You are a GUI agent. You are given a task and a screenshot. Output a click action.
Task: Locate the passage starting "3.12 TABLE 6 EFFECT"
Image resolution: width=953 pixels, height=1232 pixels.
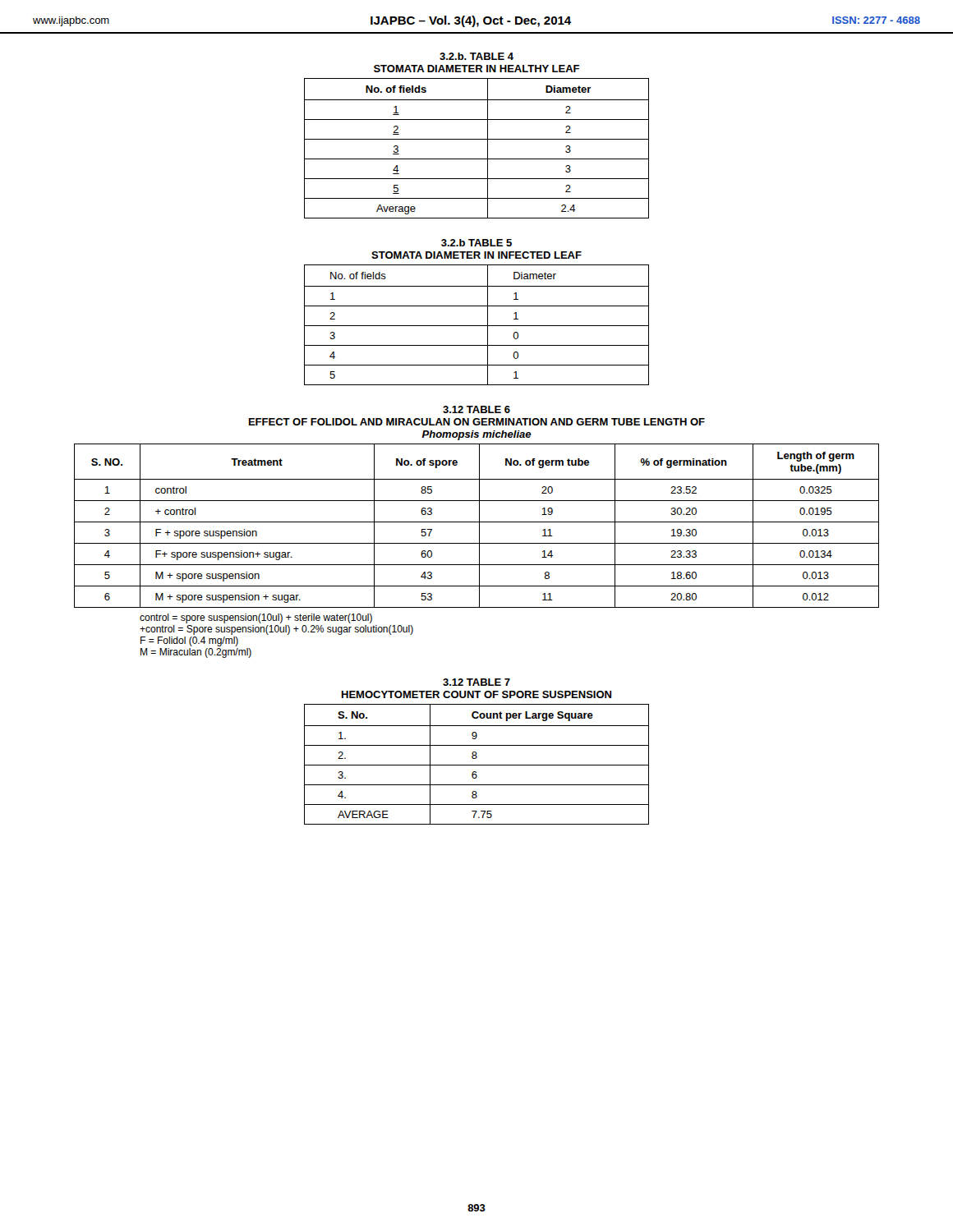(x=476, y=422)
